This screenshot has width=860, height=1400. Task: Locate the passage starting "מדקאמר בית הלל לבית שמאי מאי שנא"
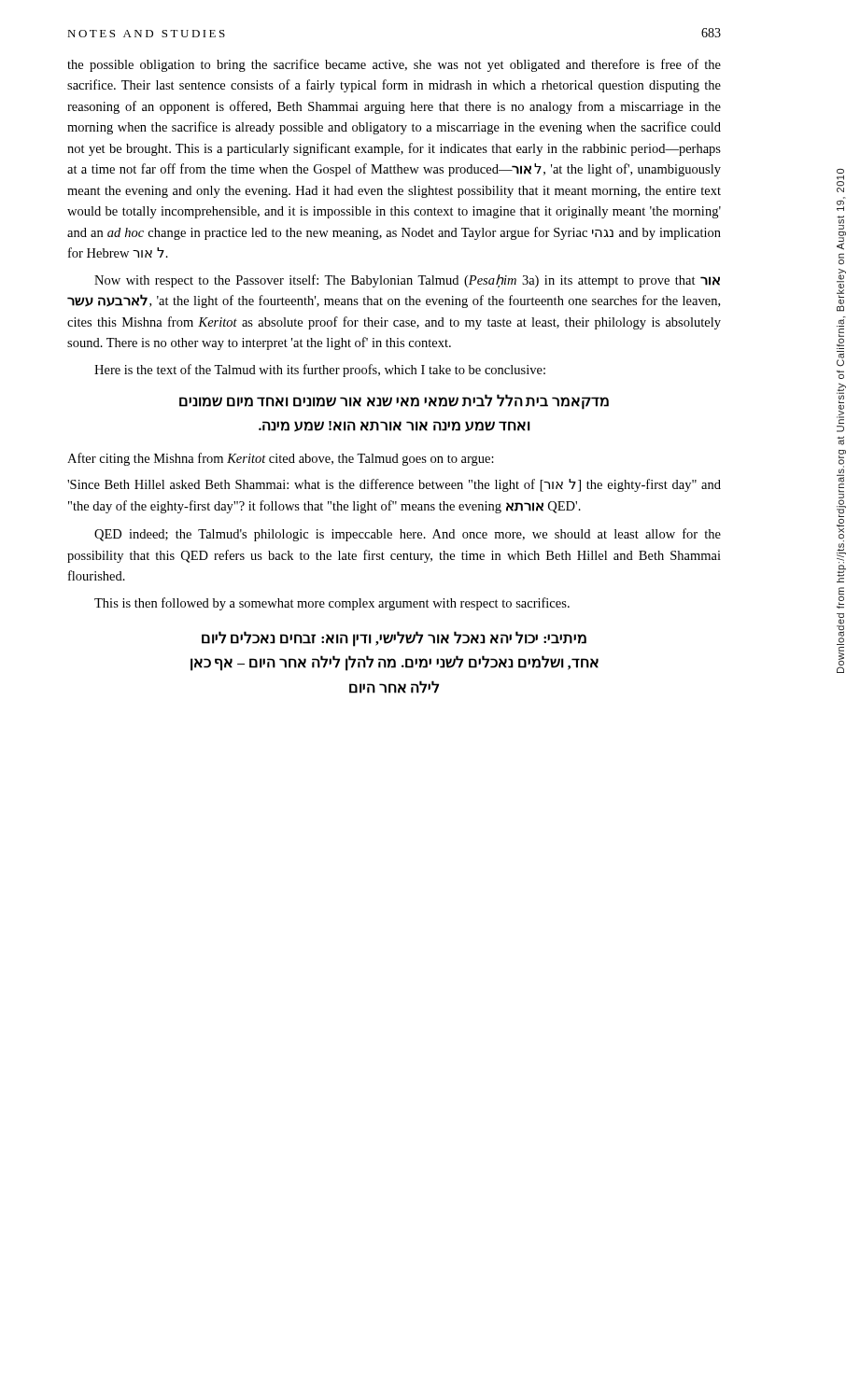pos(394,413)
